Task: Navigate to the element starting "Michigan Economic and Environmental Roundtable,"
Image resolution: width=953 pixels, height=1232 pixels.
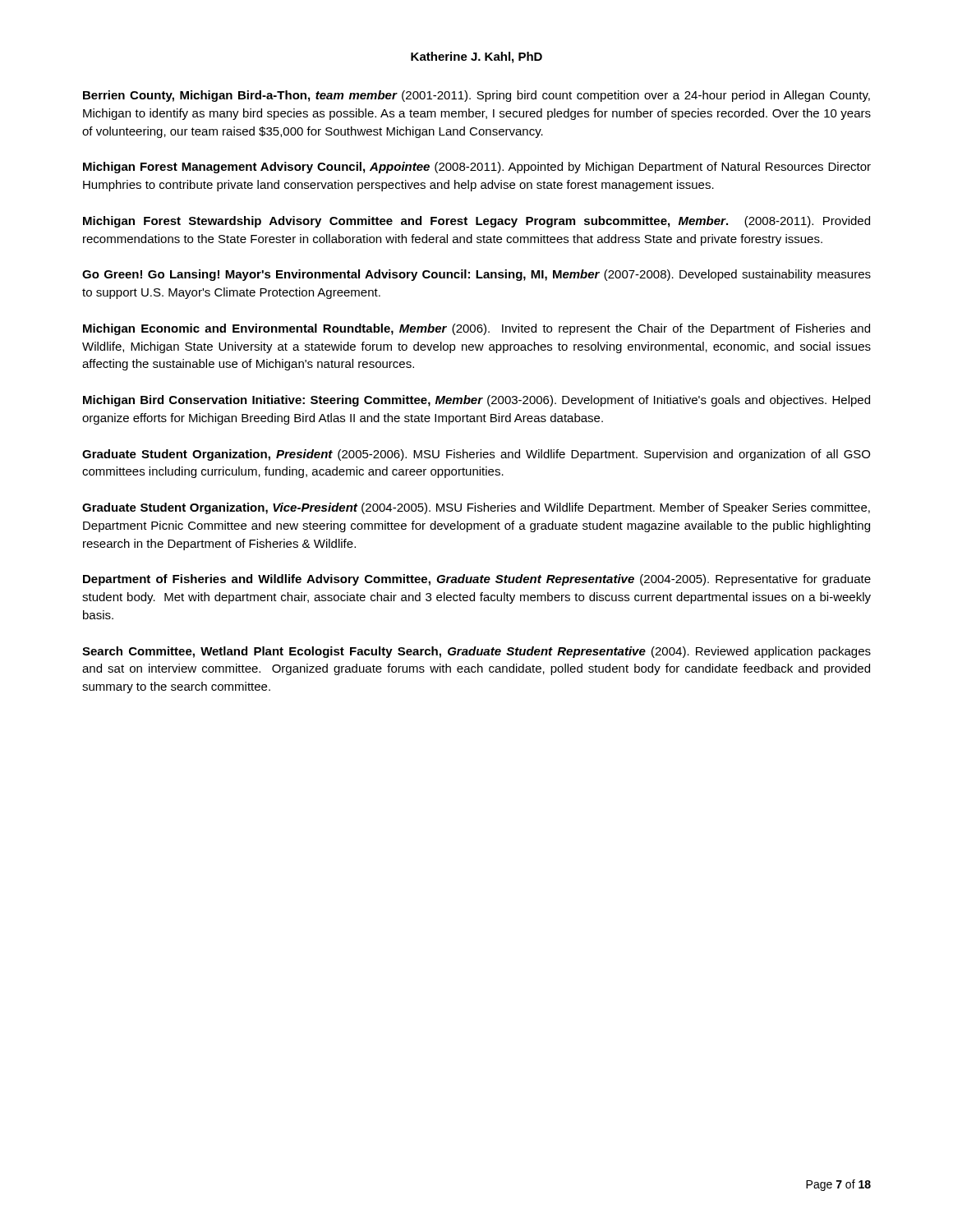Action: pos(476,346)
